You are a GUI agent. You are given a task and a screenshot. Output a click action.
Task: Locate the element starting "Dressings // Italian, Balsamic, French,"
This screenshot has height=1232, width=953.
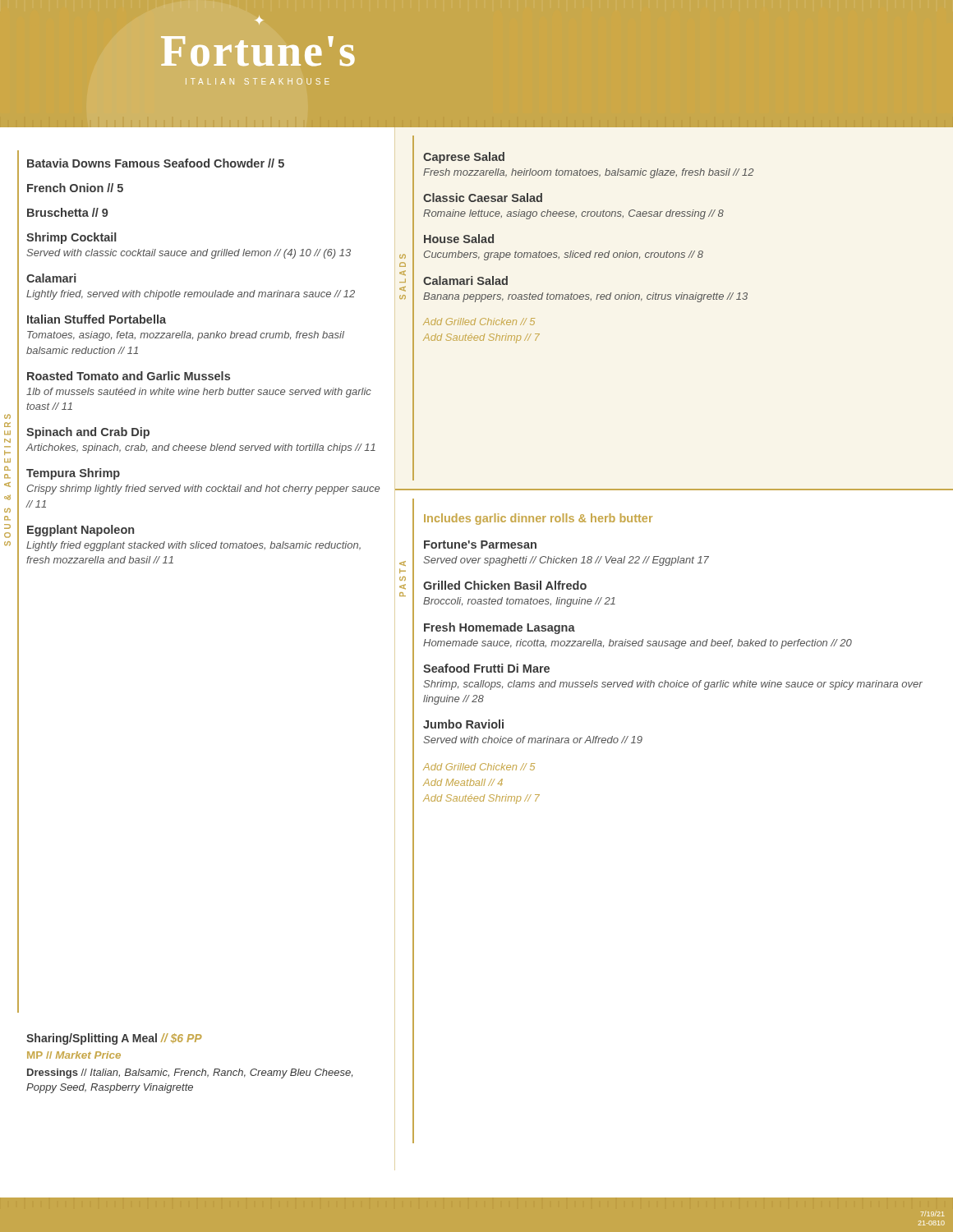click(190, 1079)
